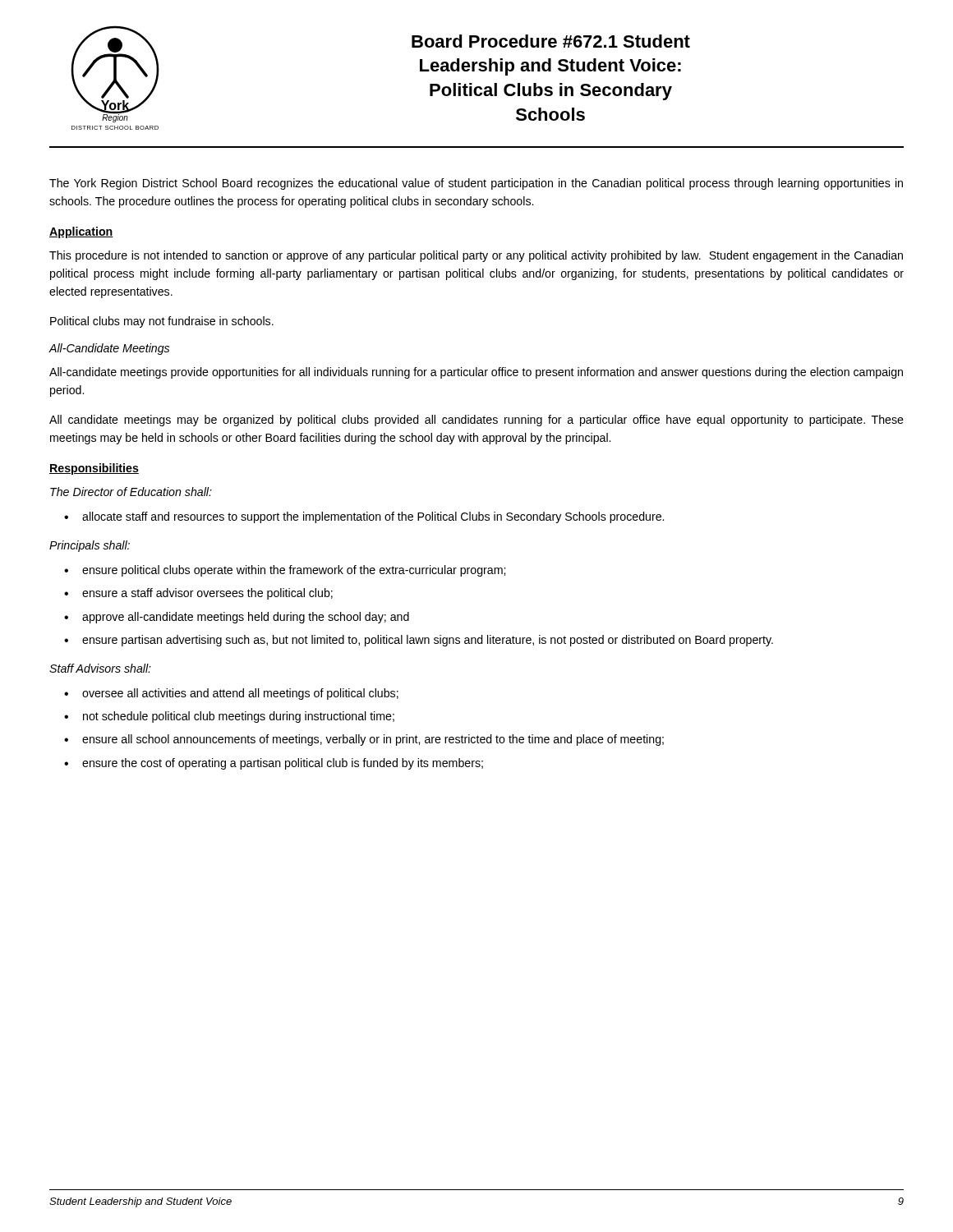Select the block starting "• allocate staff"
This screenshot has height=1232, width=953.
(484, 517)
